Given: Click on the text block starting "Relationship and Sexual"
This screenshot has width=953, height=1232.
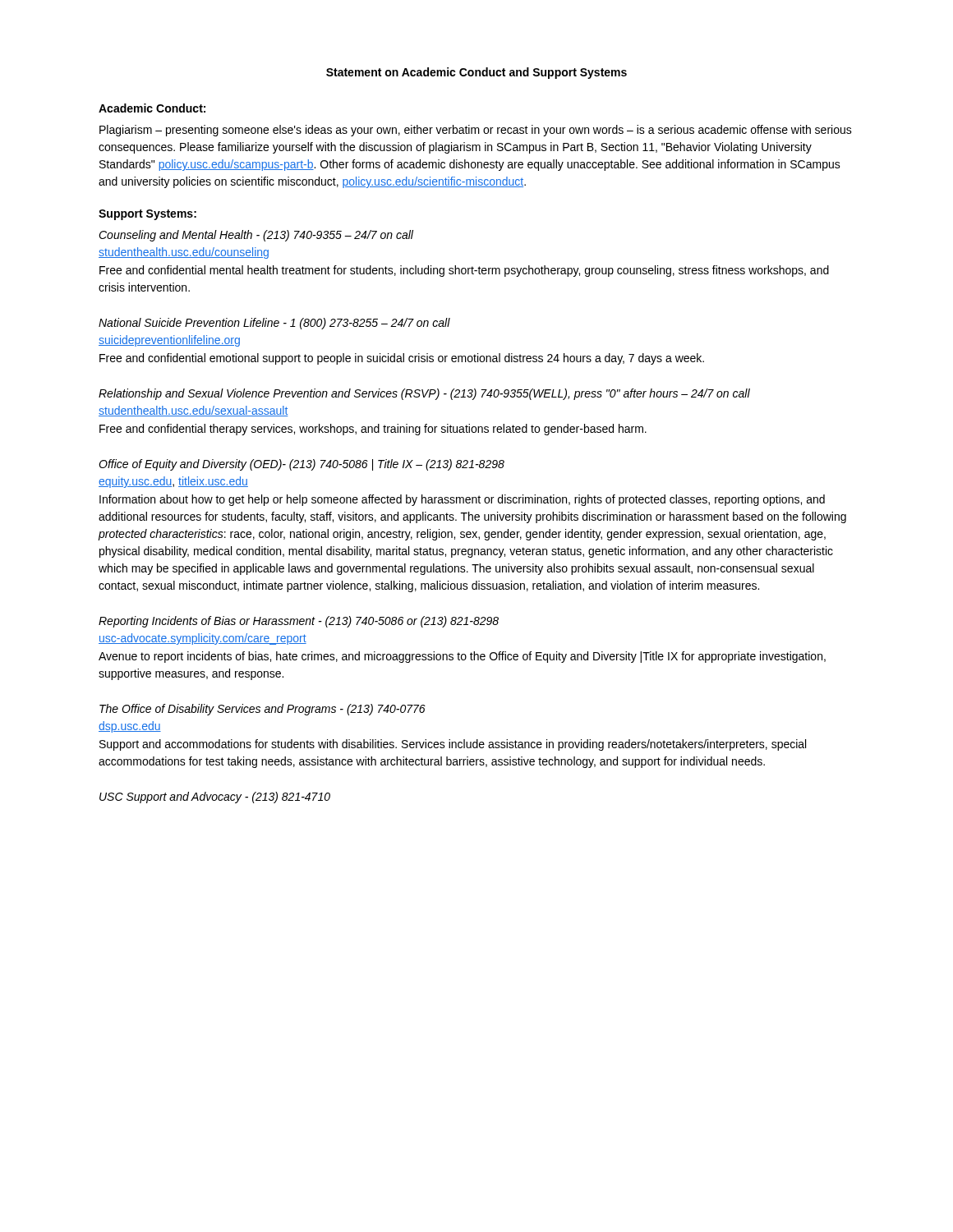Looking at the screenshot, I should [424, 394].
